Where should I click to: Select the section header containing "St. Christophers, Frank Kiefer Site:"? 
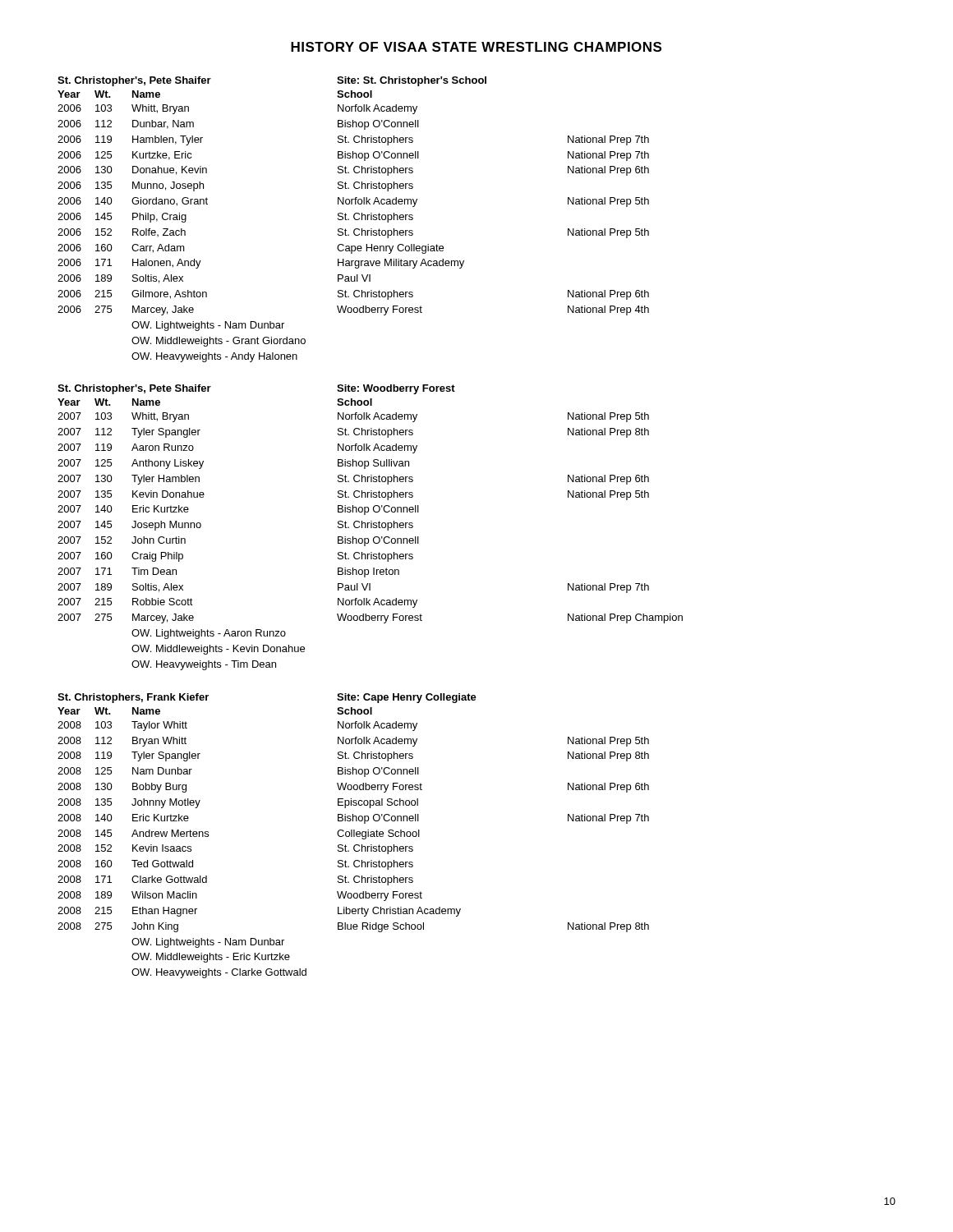[x=476, y=704]
